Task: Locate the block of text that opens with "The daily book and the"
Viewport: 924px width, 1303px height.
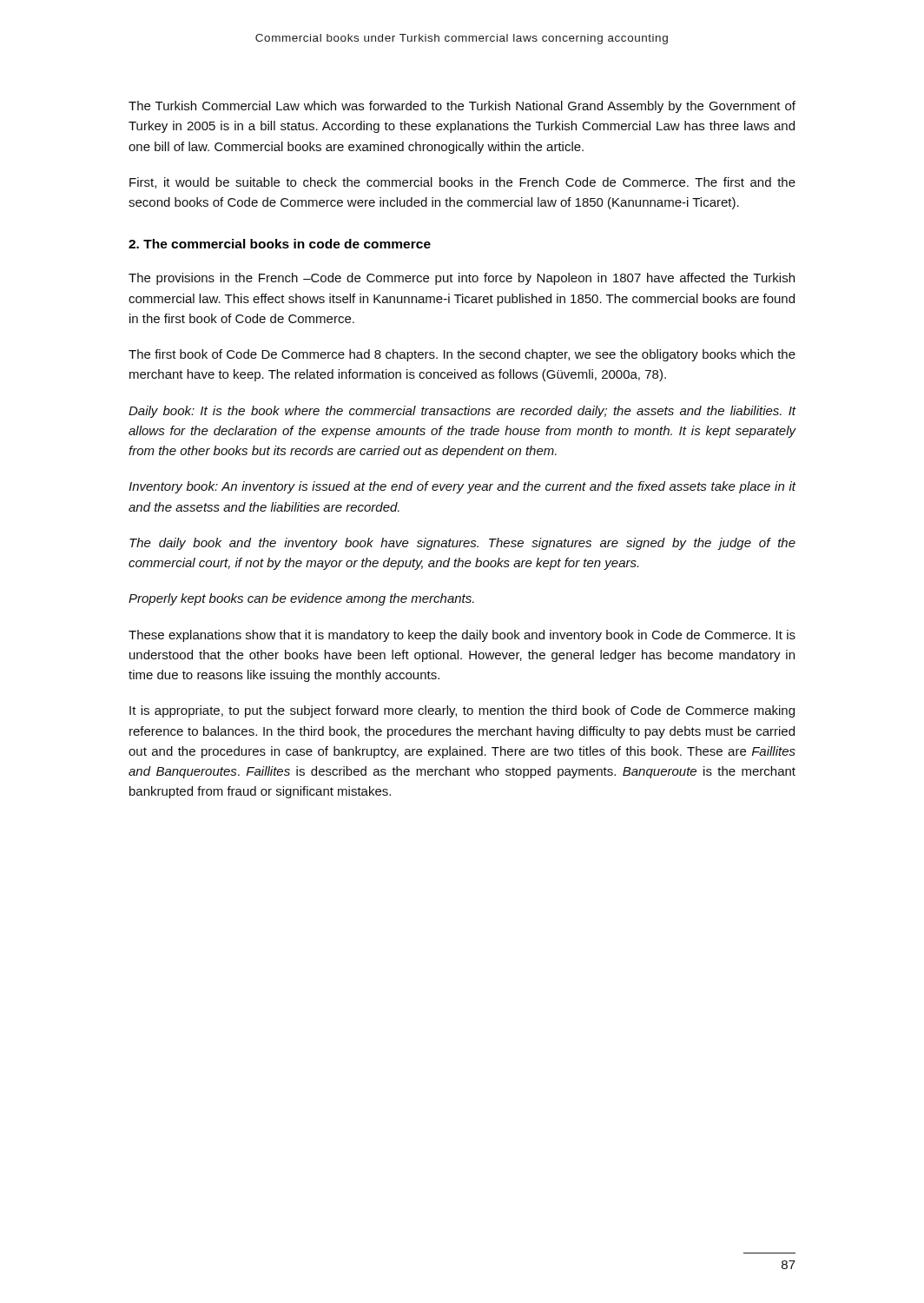Action: pyautogui.click(x=462, y=552)
